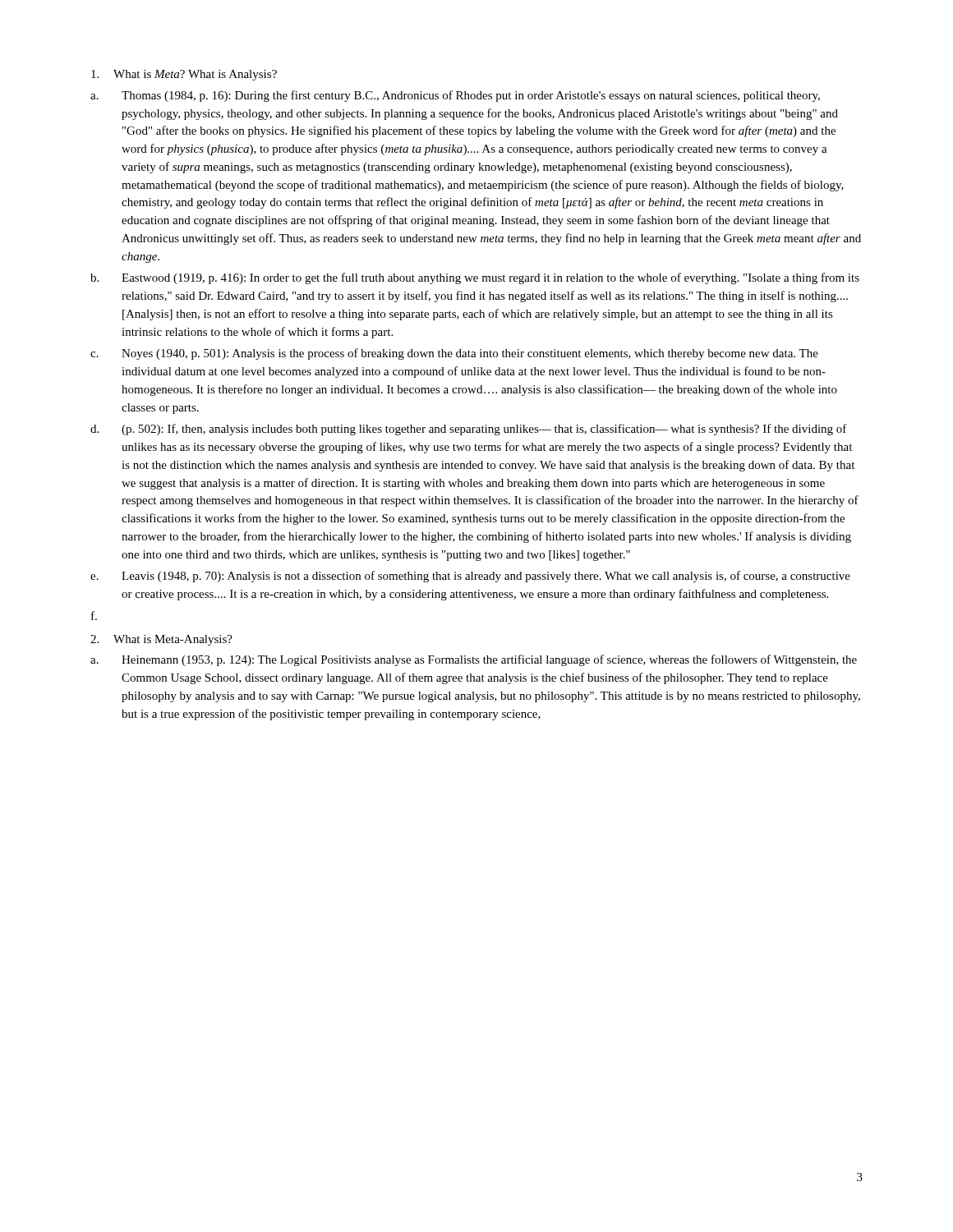The height and width of the screenshot is (1232, 953).
Task: Point to the block beginning "a. Thomas (1984, p."
Action: [x=476, y=176]
